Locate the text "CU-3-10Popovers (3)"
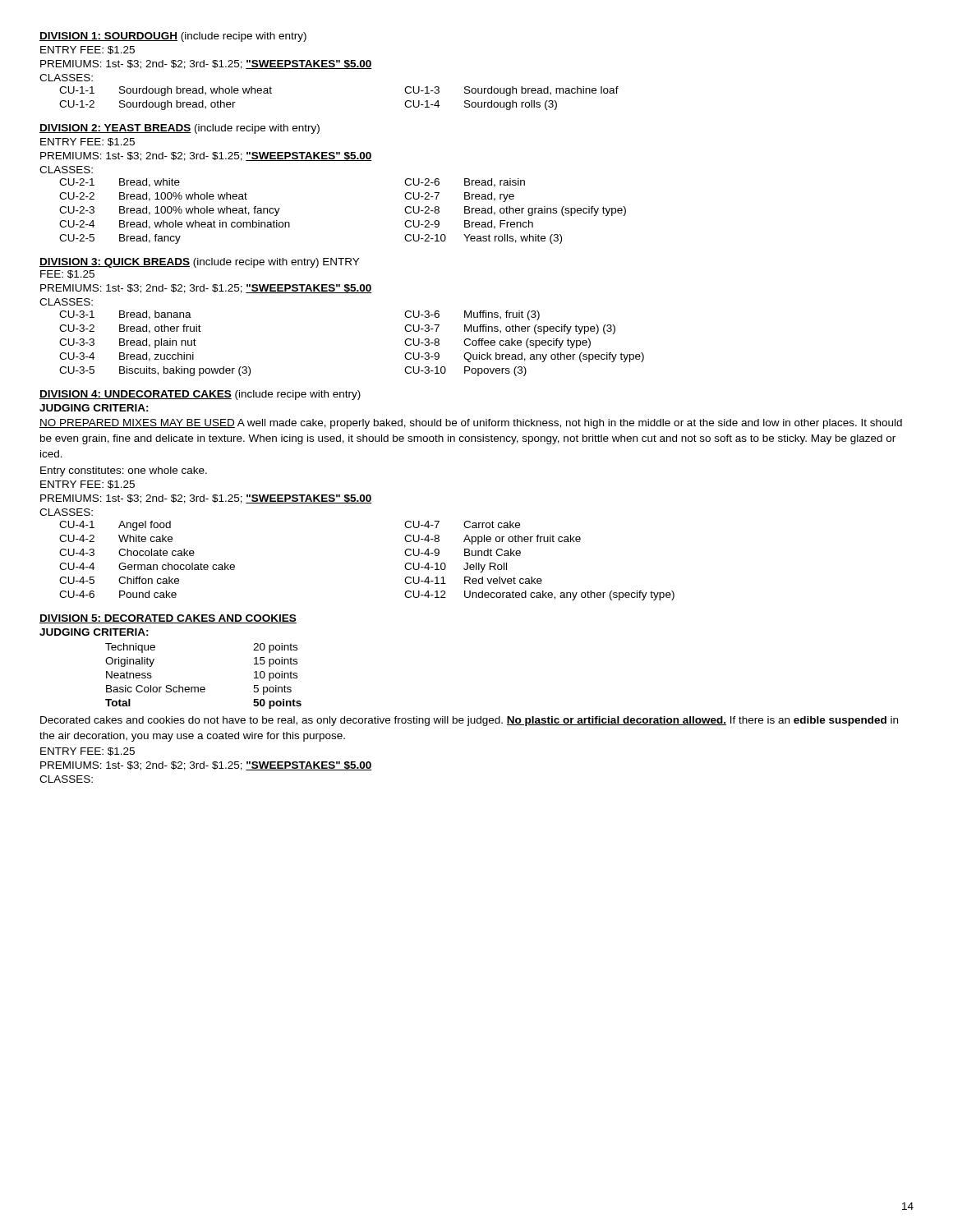This screenshot has width=953, height=1232. pos(465,371)
